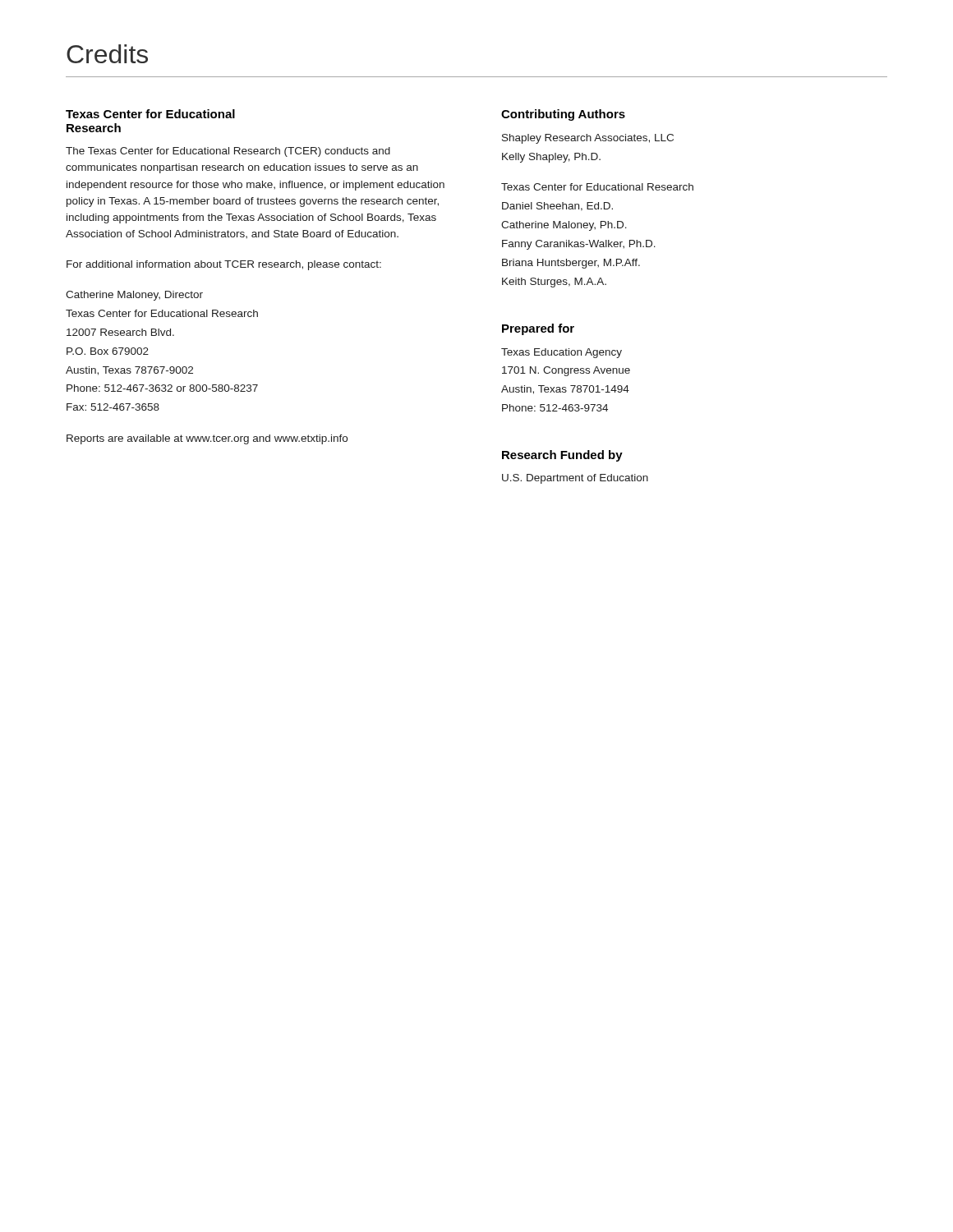Find the element starting "Contributing Authors"
This screenshot has width=953, height=1232.
point(563,115)
